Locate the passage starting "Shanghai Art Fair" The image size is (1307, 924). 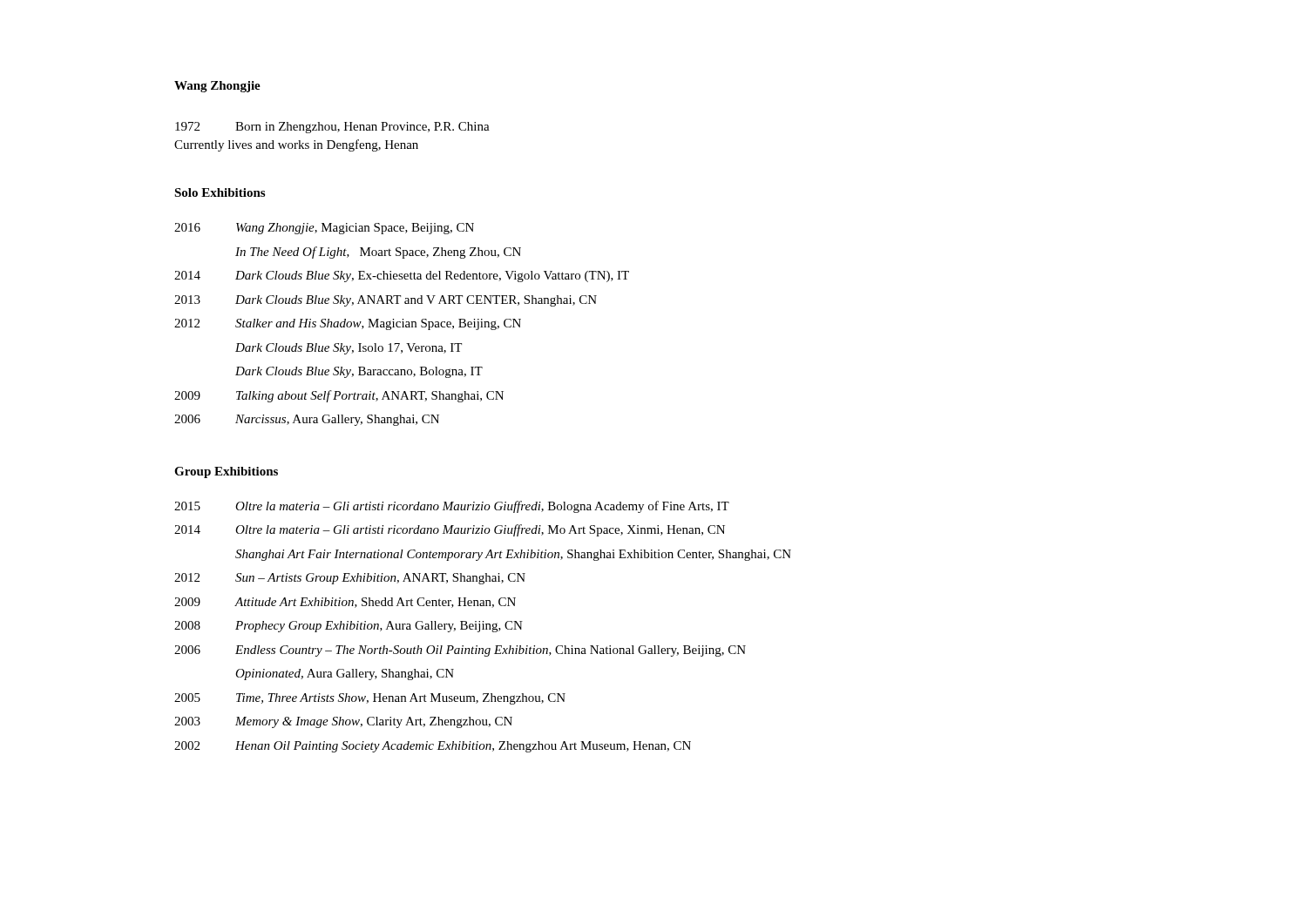click(566, 554)
